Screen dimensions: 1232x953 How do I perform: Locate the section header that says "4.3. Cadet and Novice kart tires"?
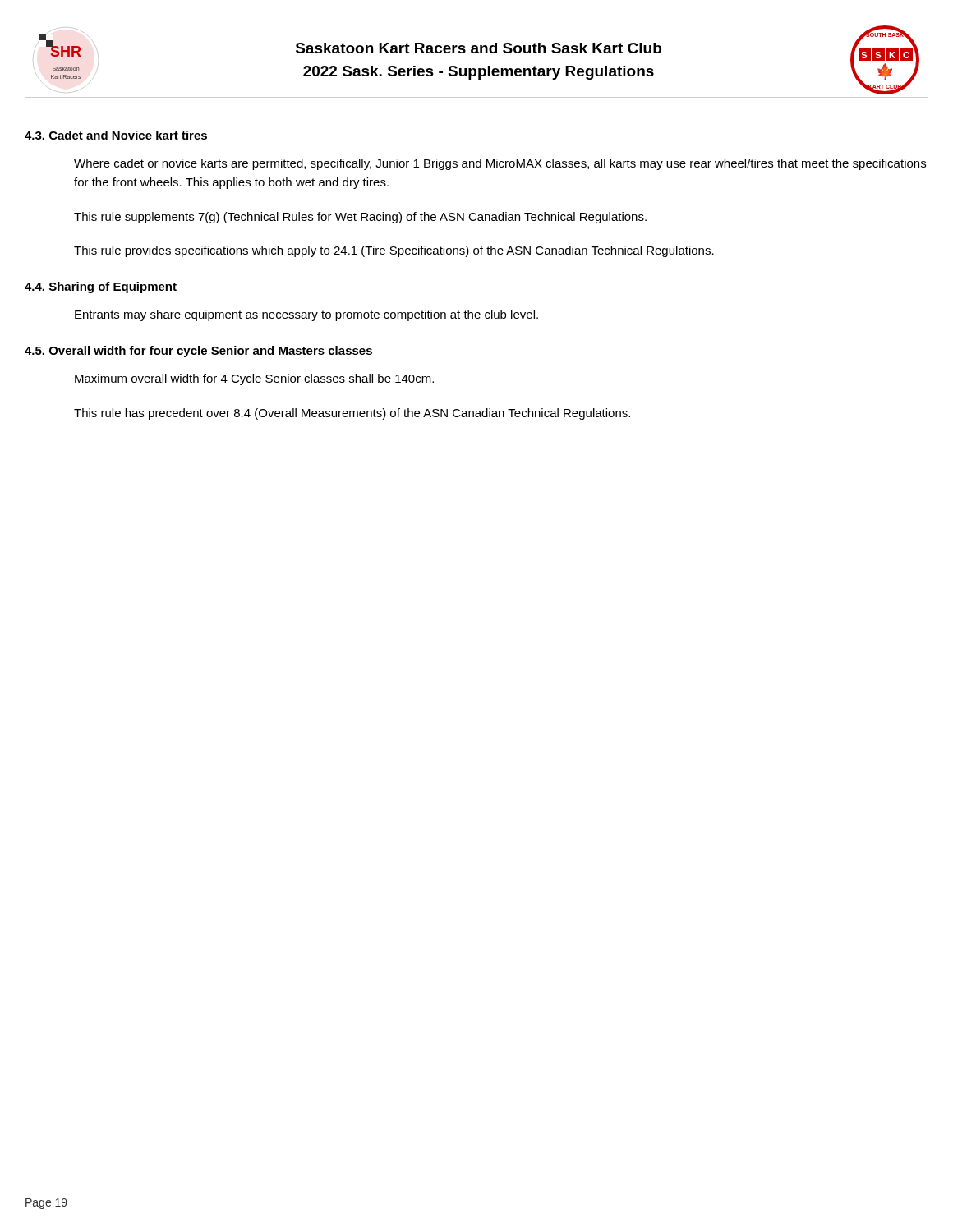[116, 135]
